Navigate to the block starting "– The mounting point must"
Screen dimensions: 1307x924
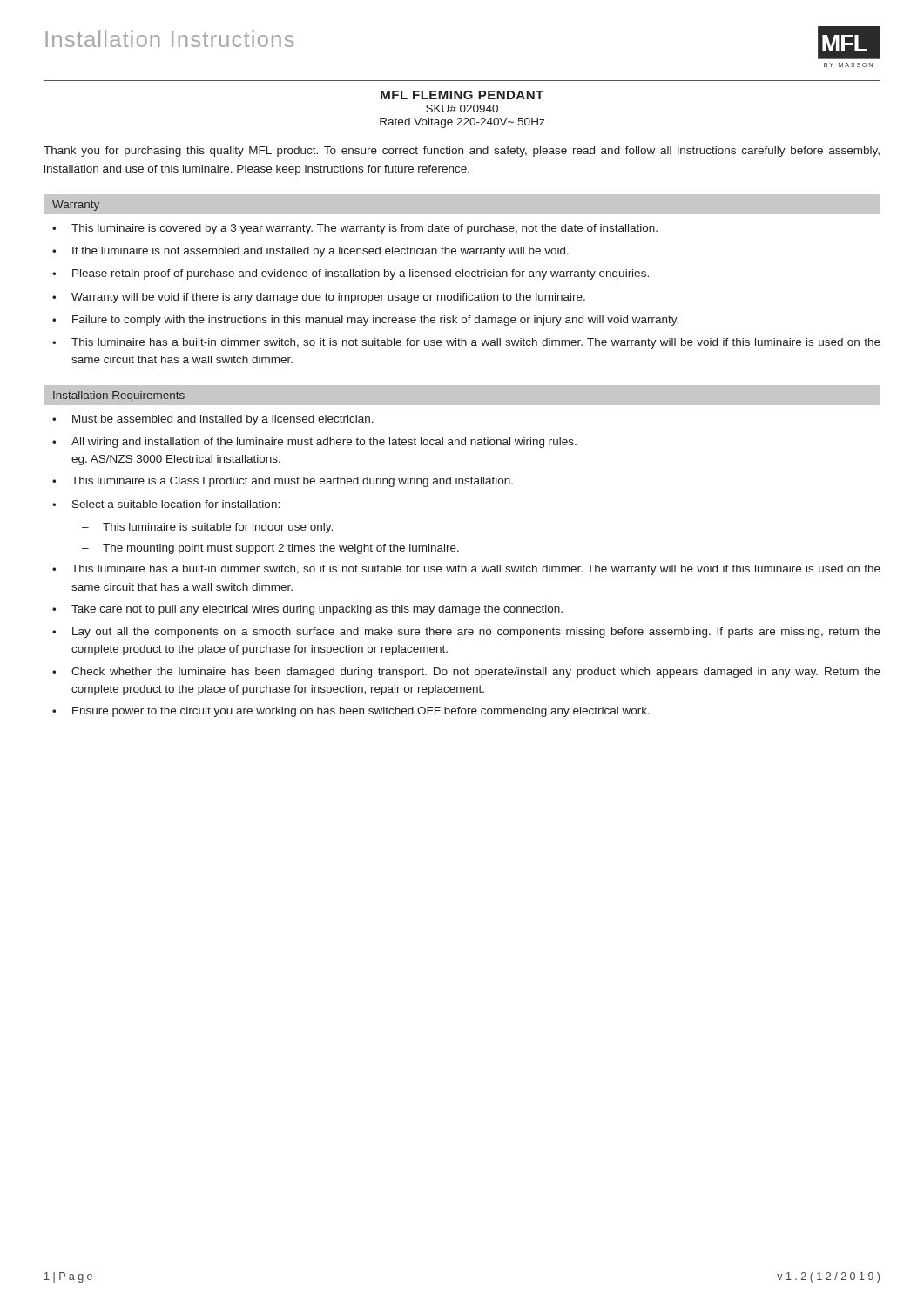pyautogui.click(x=270, y=549)
